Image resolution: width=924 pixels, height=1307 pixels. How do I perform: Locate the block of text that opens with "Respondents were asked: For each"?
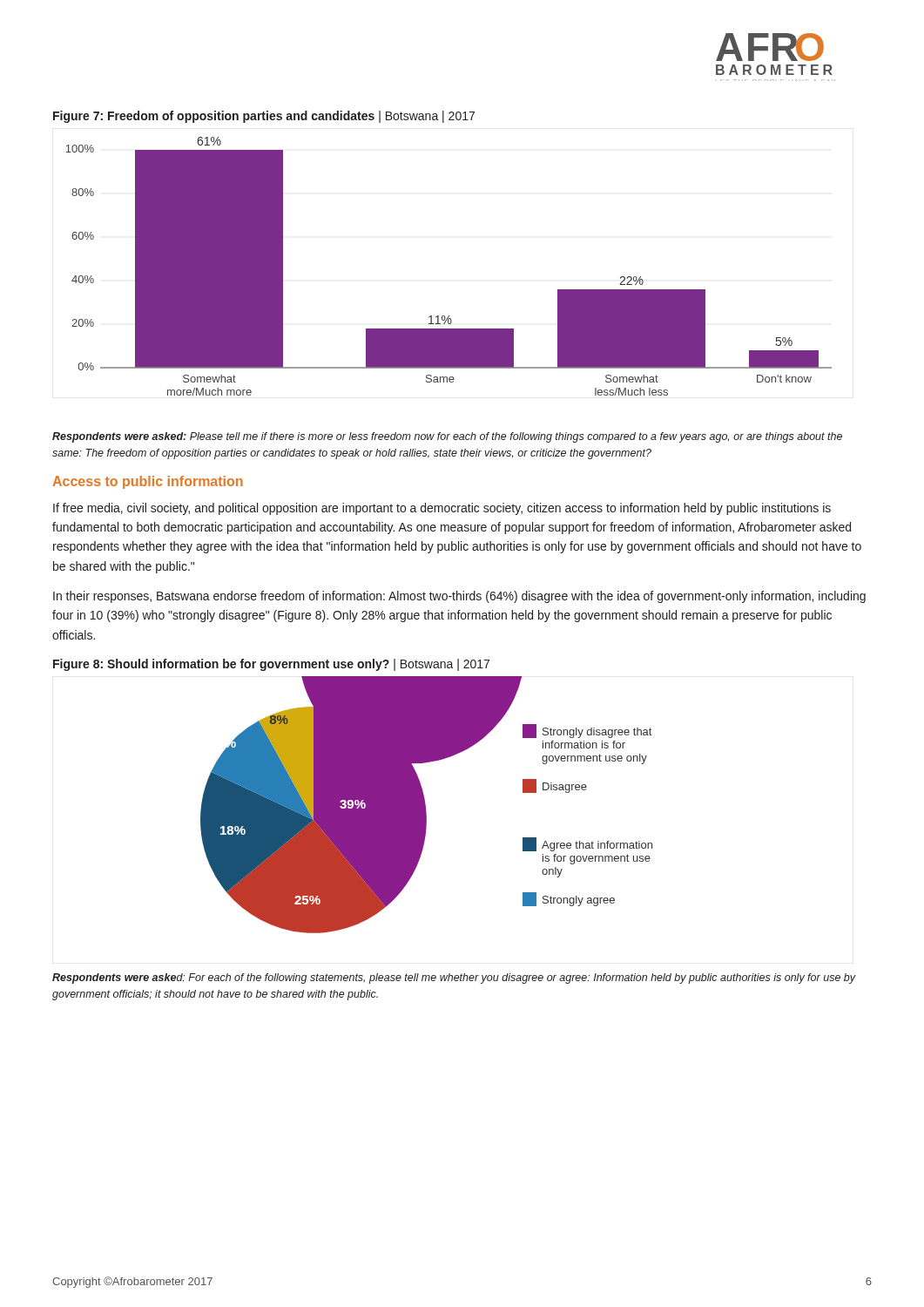point(454,986)
